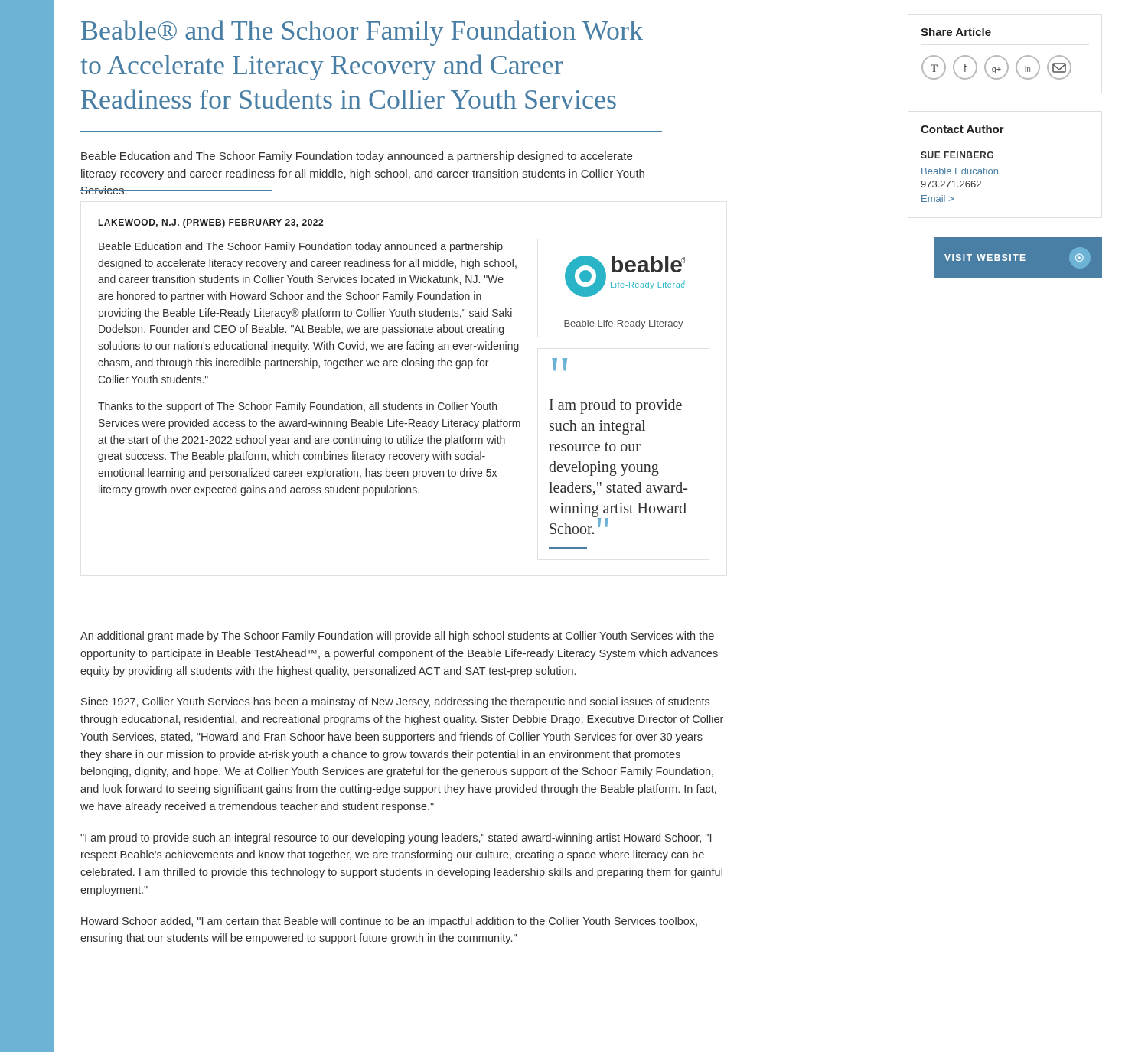Locate a caption

tap(623, 323)
